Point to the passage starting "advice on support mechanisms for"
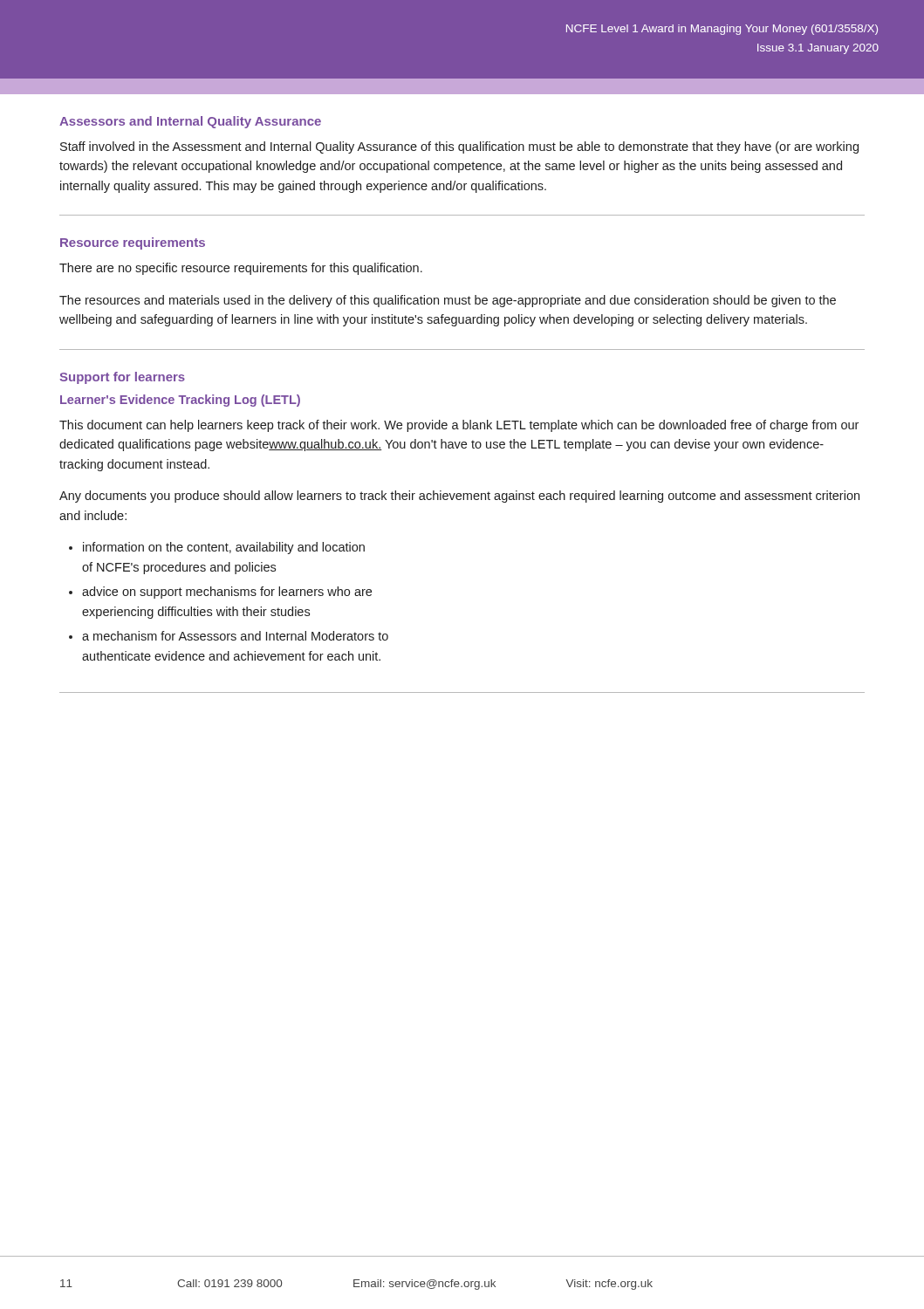Image resolution: width=924 pixels, height=1309 pixels. point(227,602)
